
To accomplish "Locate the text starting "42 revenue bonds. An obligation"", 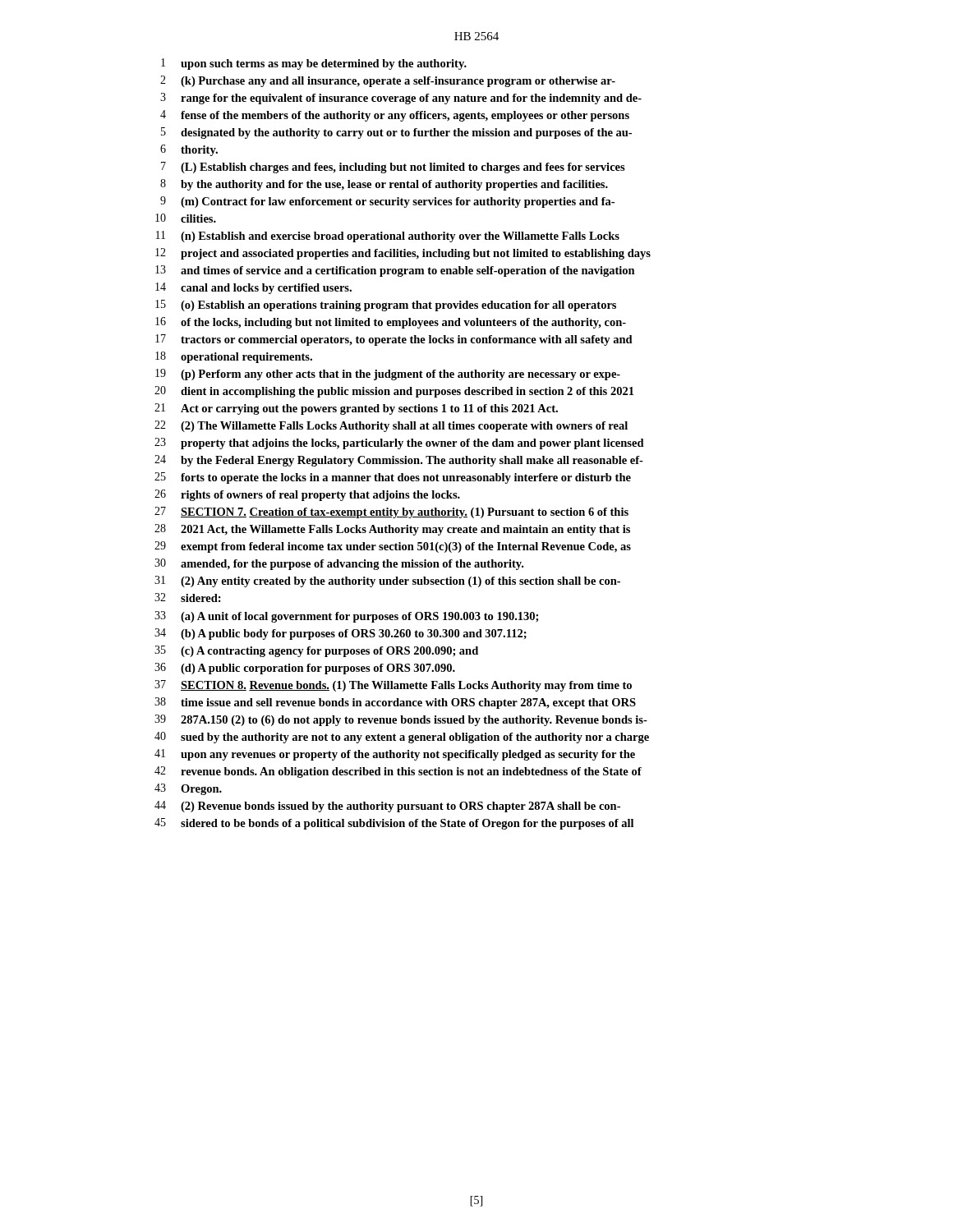I will 476,771.
